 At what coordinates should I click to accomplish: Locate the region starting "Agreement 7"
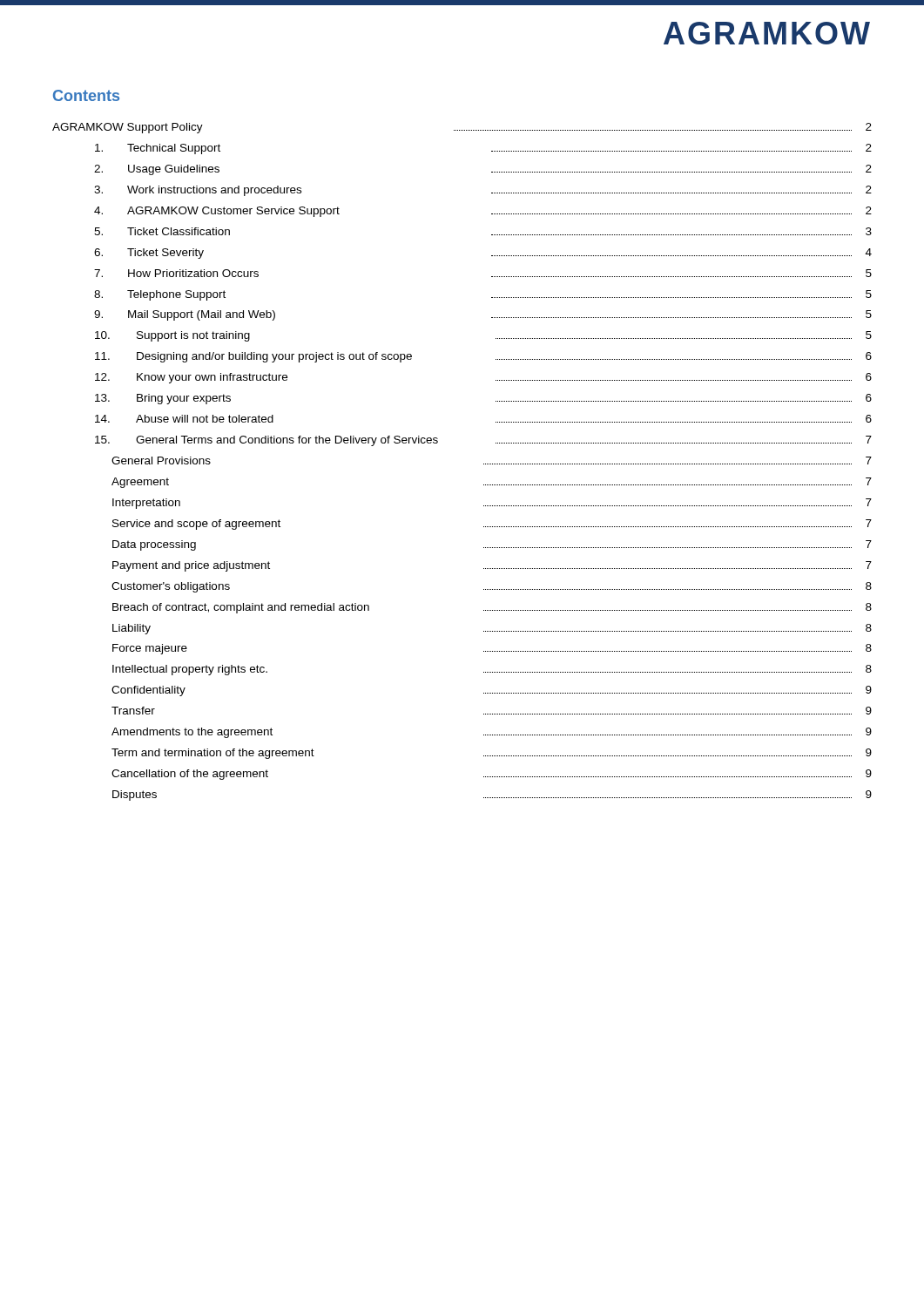point(492,482)
